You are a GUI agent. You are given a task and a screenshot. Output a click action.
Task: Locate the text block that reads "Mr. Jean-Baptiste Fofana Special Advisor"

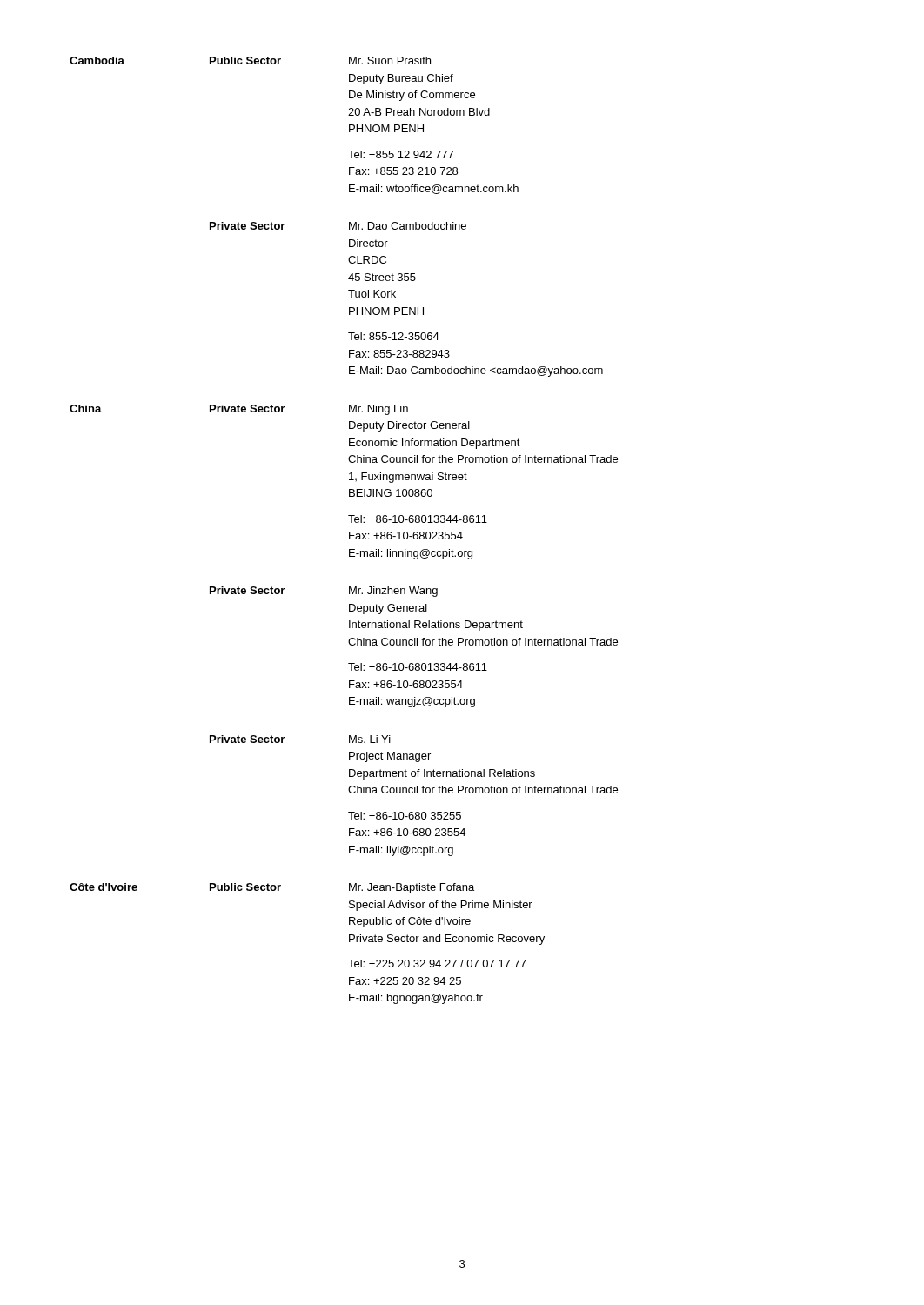click(x=412, y=888)
